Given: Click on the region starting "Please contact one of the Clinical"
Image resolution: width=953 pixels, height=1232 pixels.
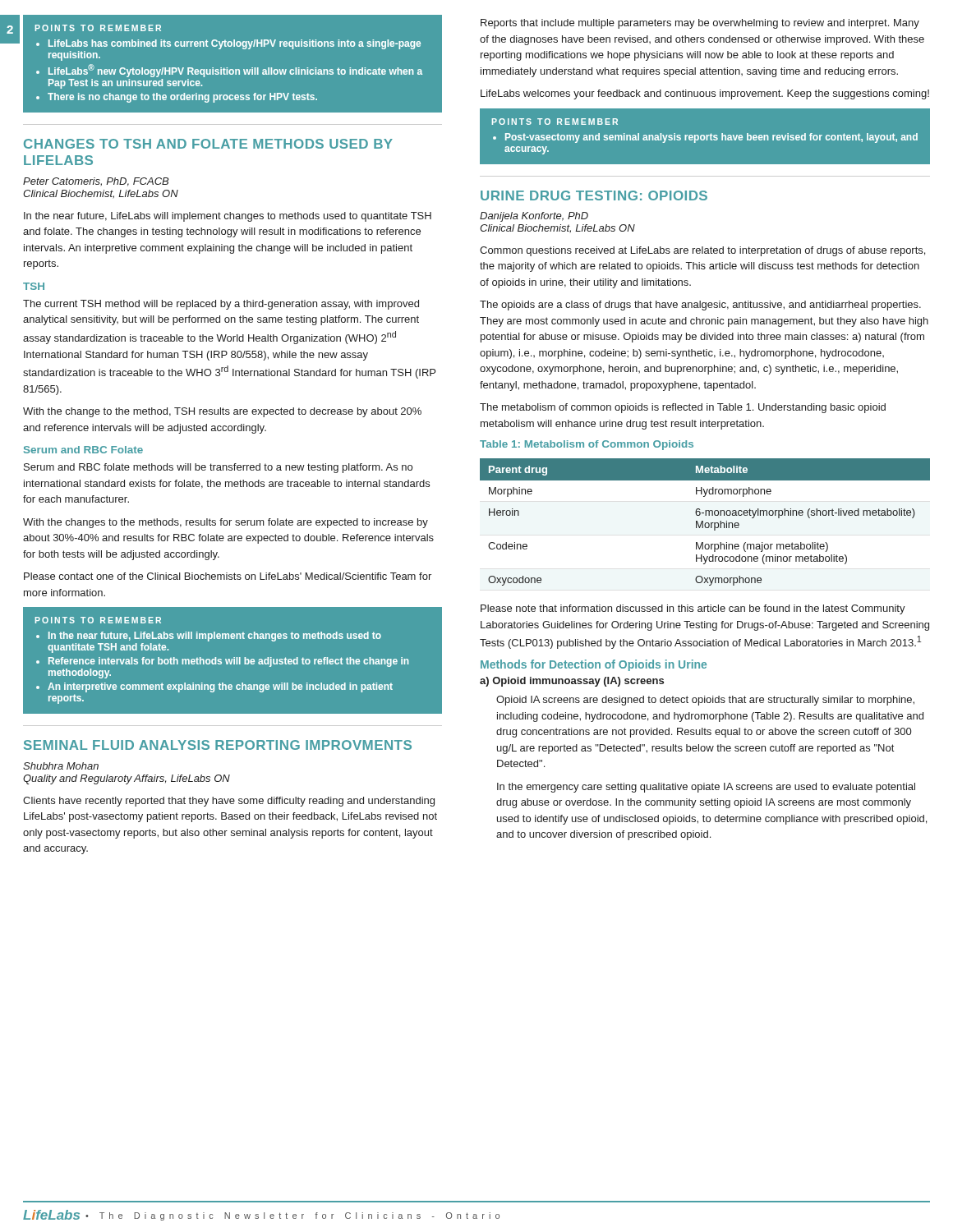Looking at the screenshot, I should (232, 585).
